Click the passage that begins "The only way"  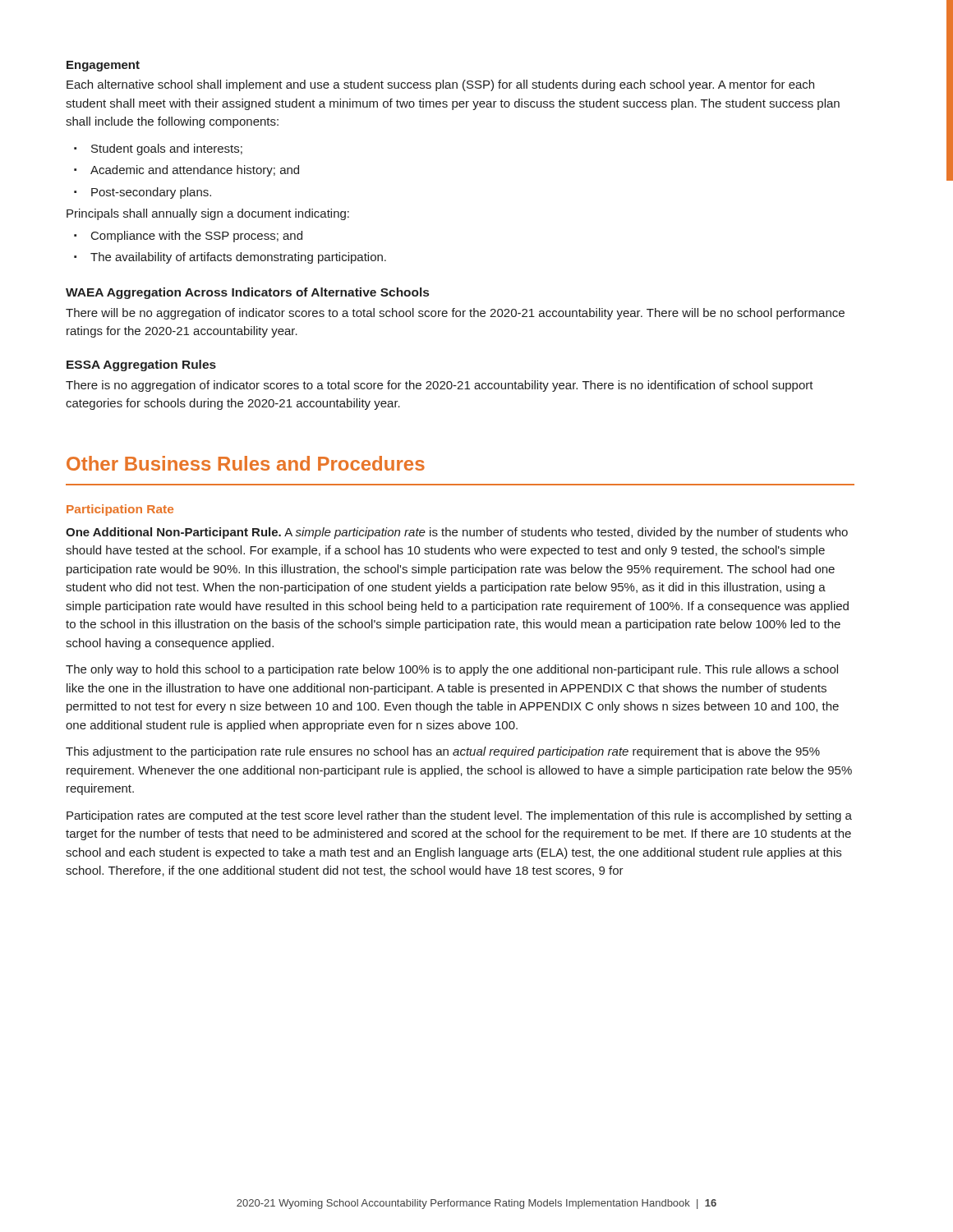point(460,697)
